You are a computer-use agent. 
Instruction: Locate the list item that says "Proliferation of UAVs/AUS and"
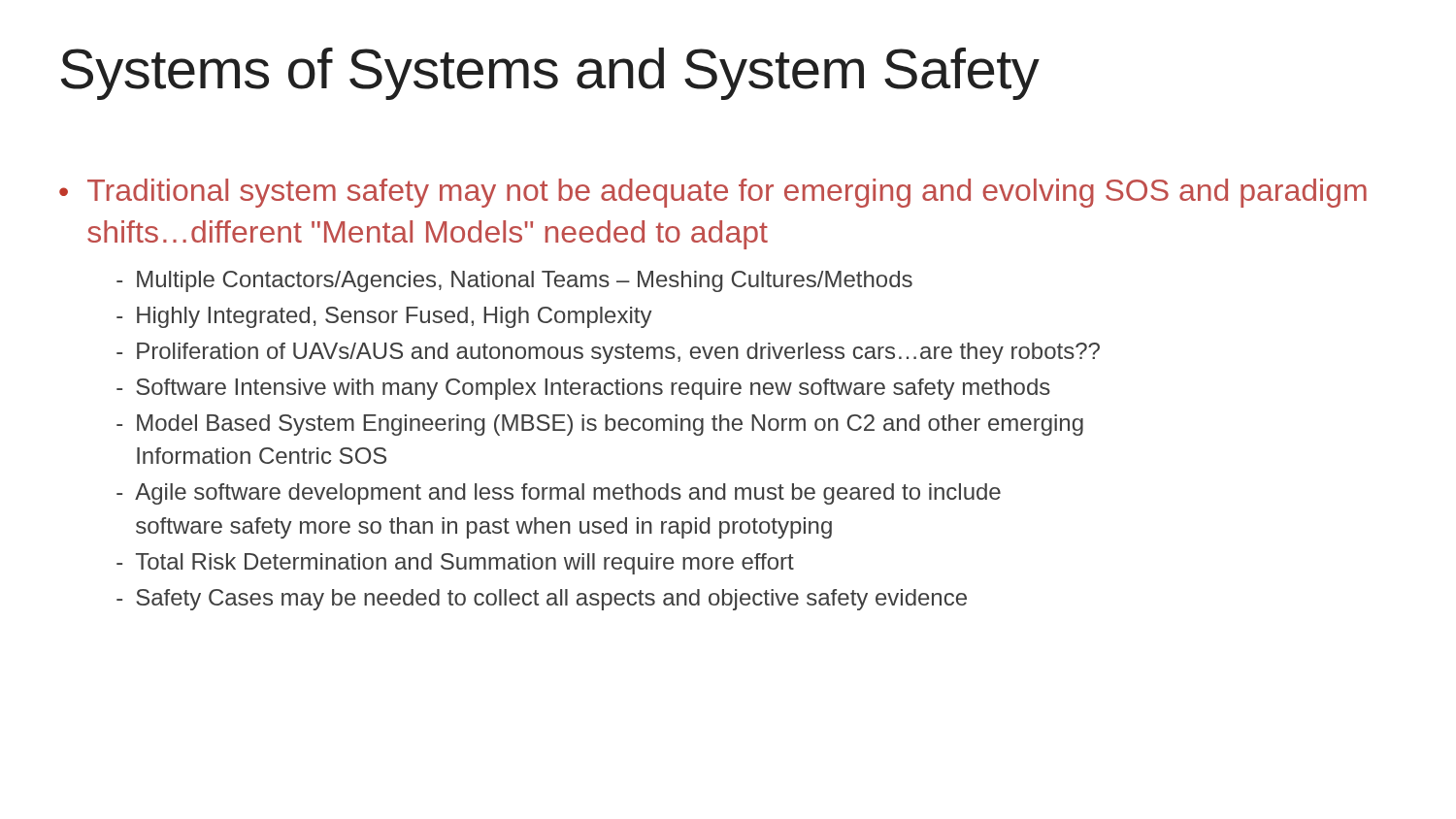[x=618, y=351]
